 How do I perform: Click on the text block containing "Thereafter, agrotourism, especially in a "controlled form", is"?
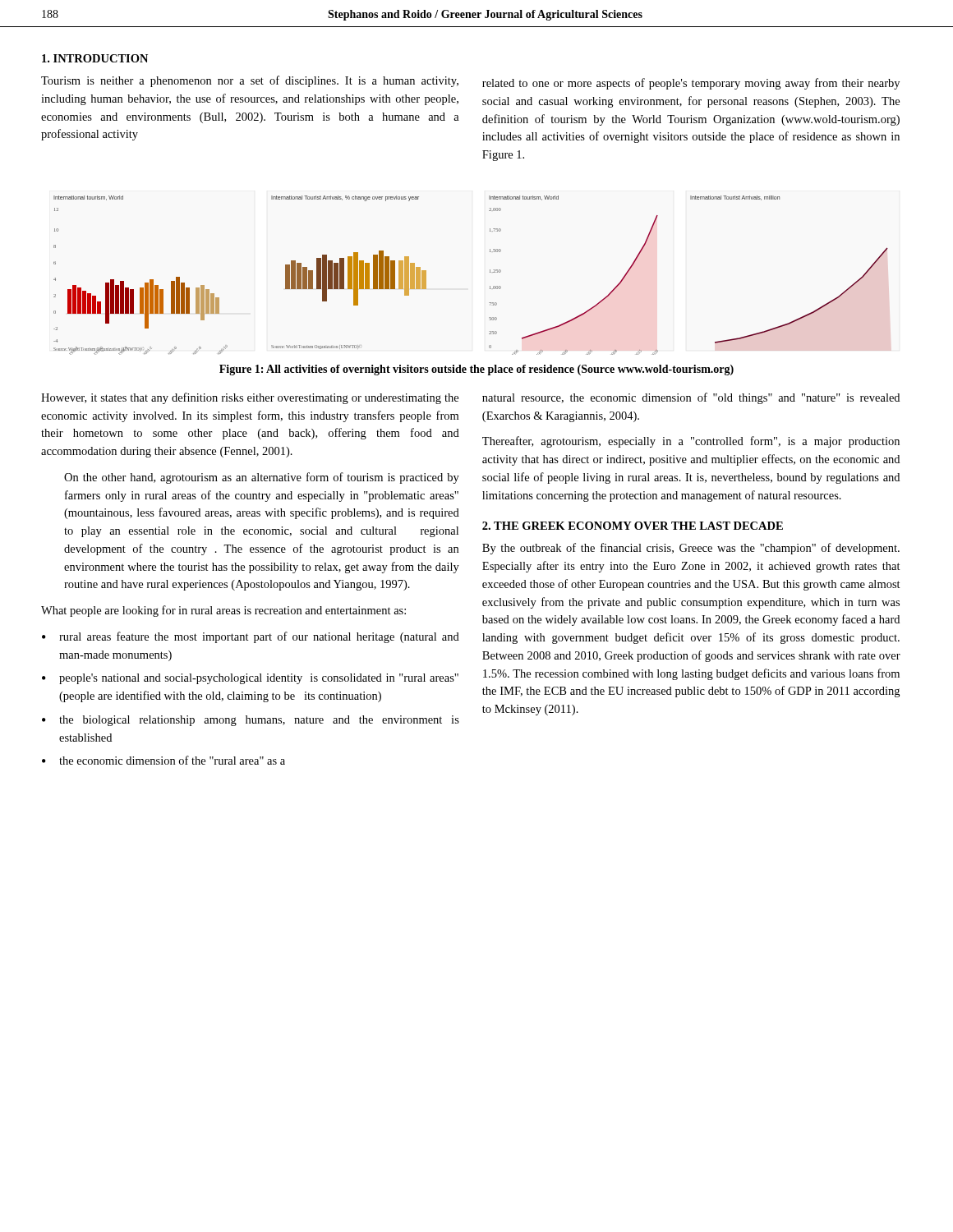tap(691, 468)
